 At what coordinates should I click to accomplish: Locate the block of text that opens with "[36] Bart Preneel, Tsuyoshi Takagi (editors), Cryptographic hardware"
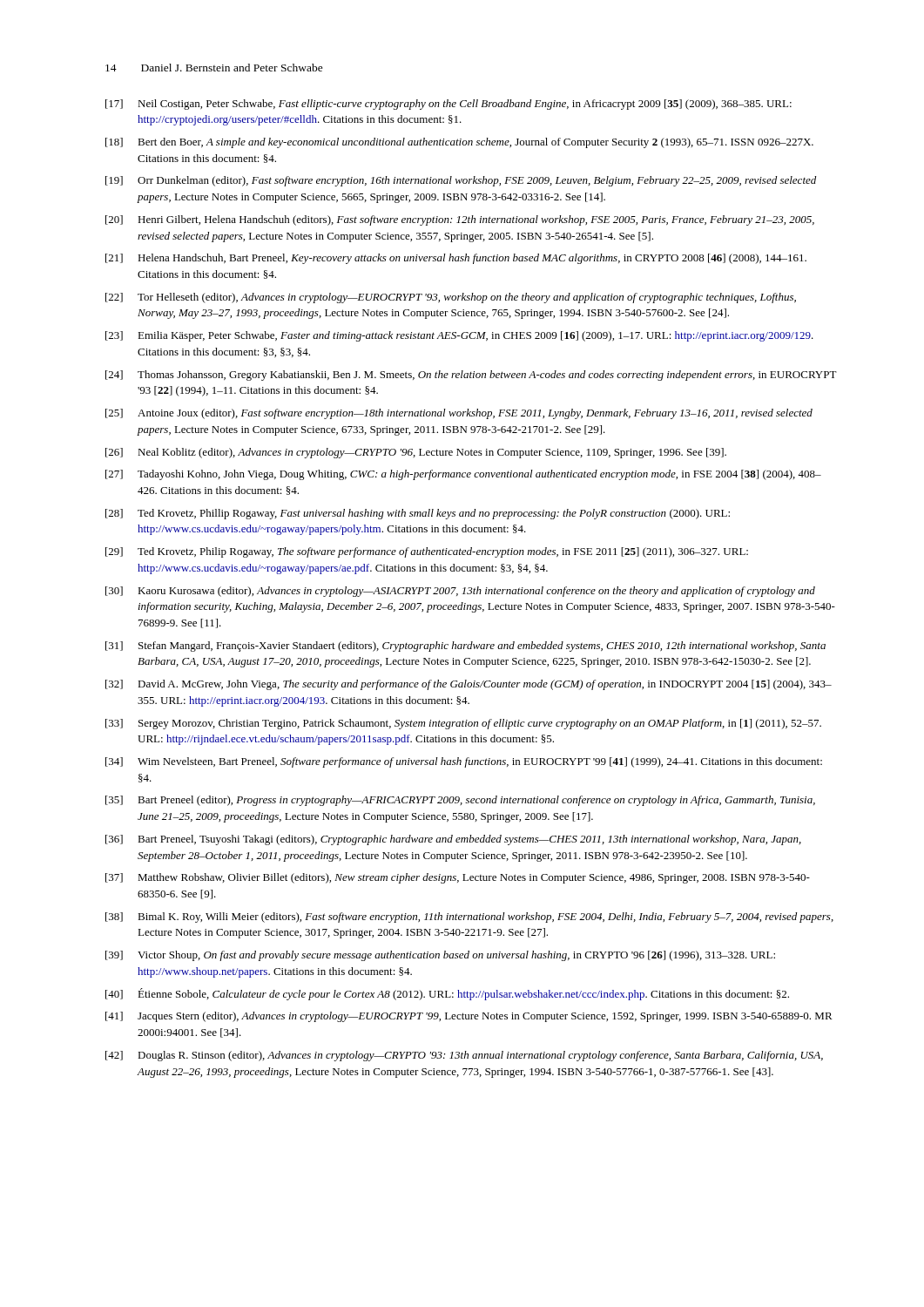click(471, 847)
